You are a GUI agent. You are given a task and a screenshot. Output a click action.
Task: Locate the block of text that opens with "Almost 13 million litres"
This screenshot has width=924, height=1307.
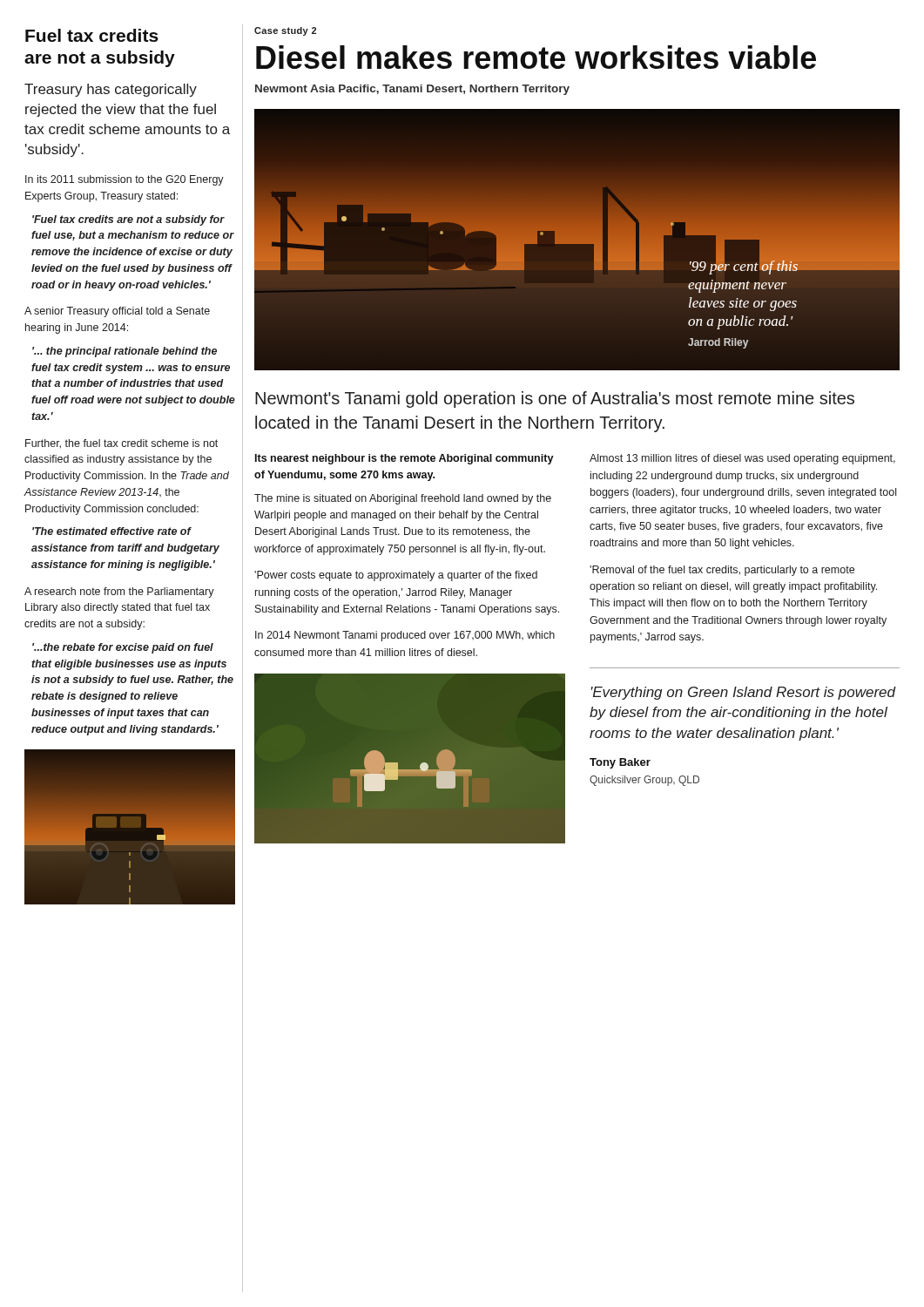pyautogui.click(x=743, y=501)
